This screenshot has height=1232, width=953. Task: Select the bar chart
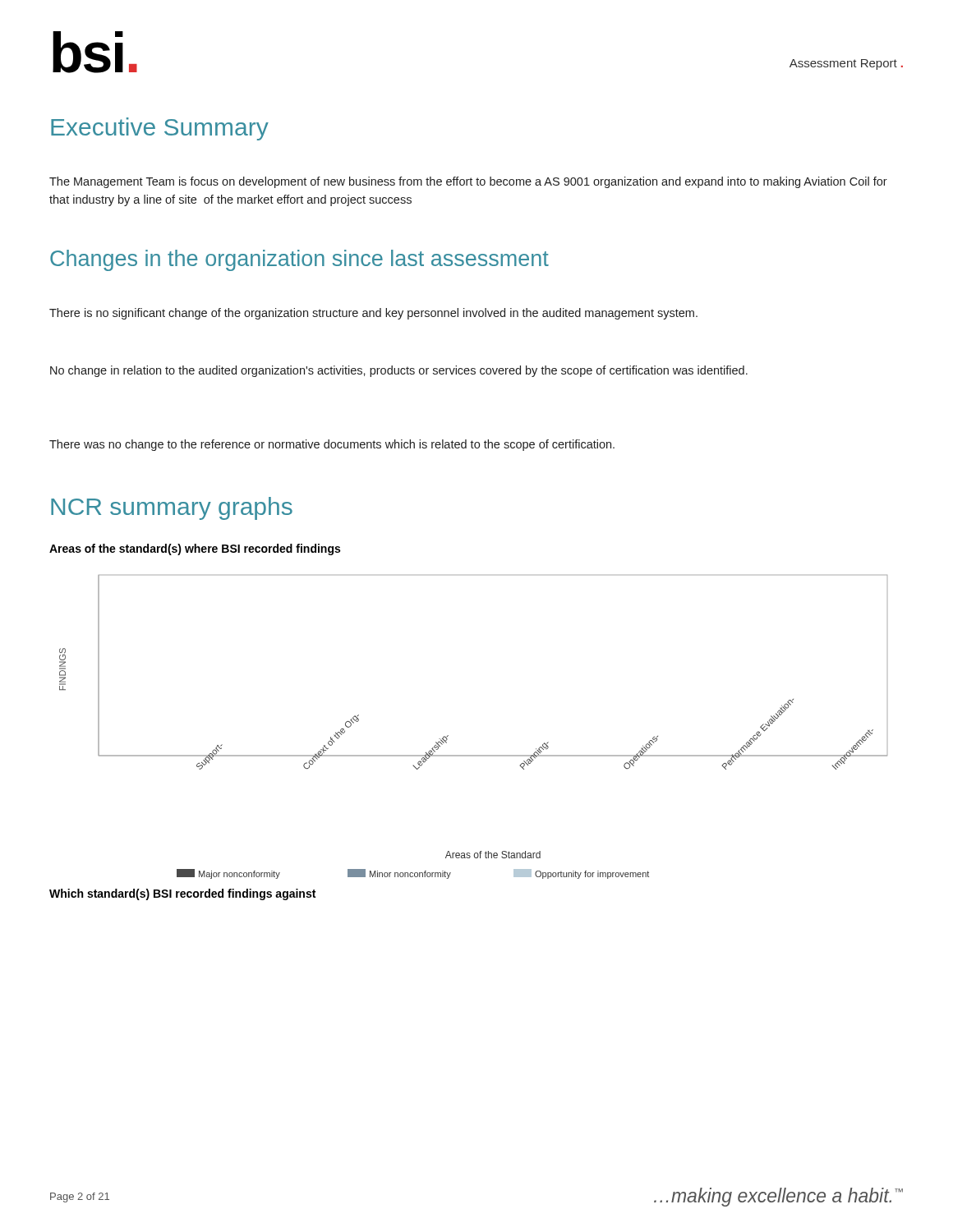tap(476, 724)
